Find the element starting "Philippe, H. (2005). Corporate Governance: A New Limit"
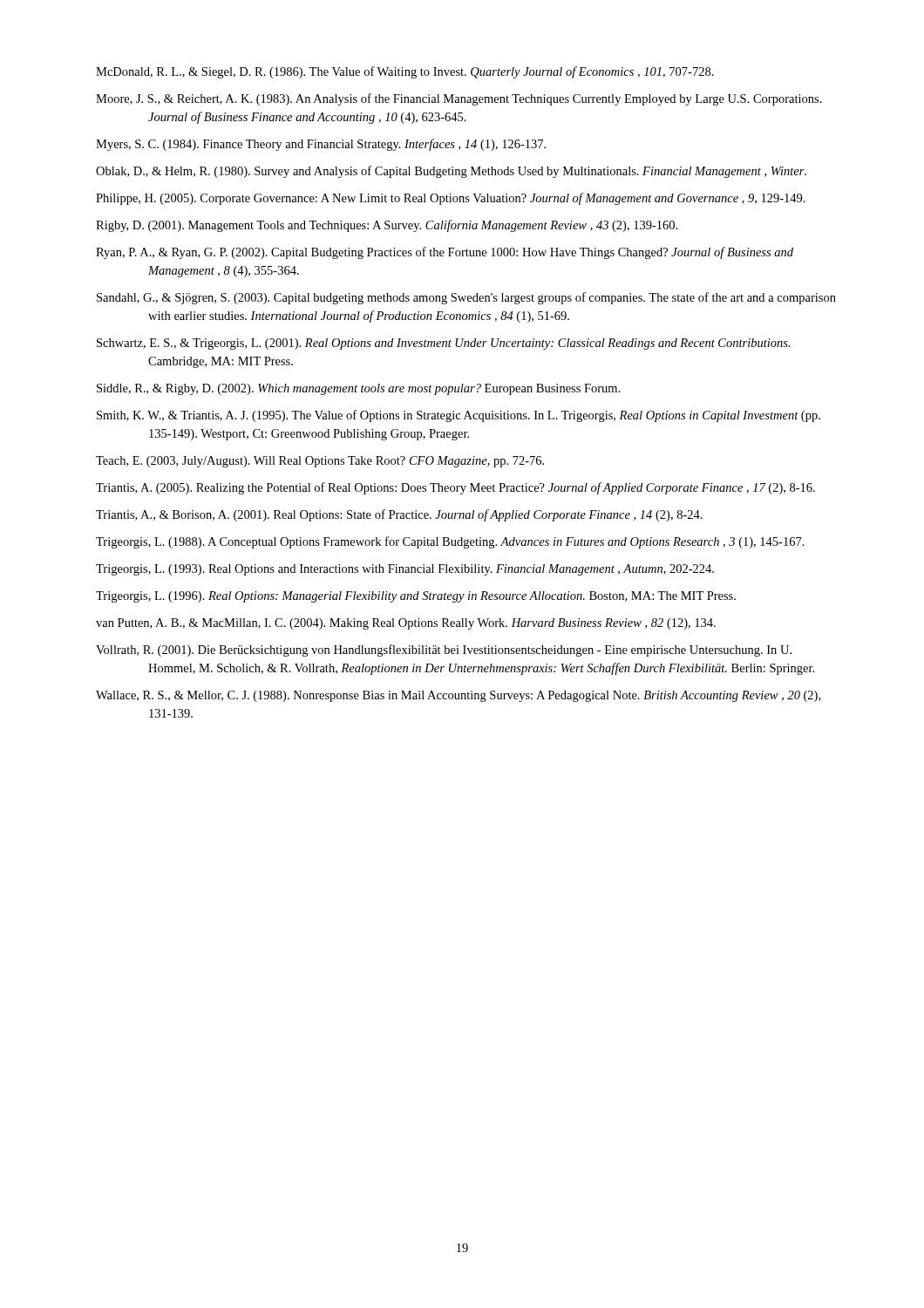The height and width of the screenshot is (1308, 924). [451, 198]
